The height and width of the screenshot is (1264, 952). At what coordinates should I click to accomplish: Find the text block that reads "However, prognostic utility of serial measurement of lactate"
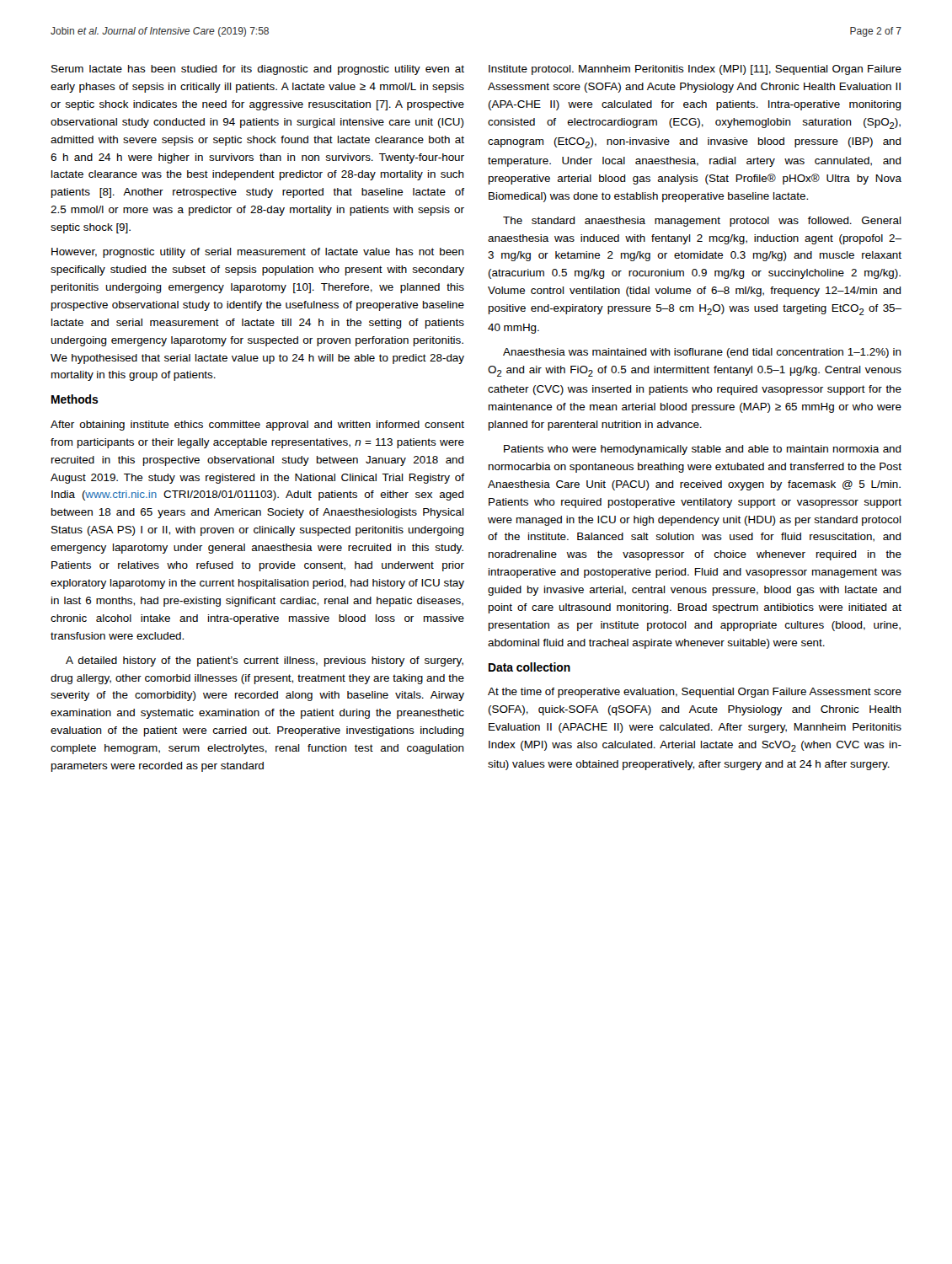point(257,314)
